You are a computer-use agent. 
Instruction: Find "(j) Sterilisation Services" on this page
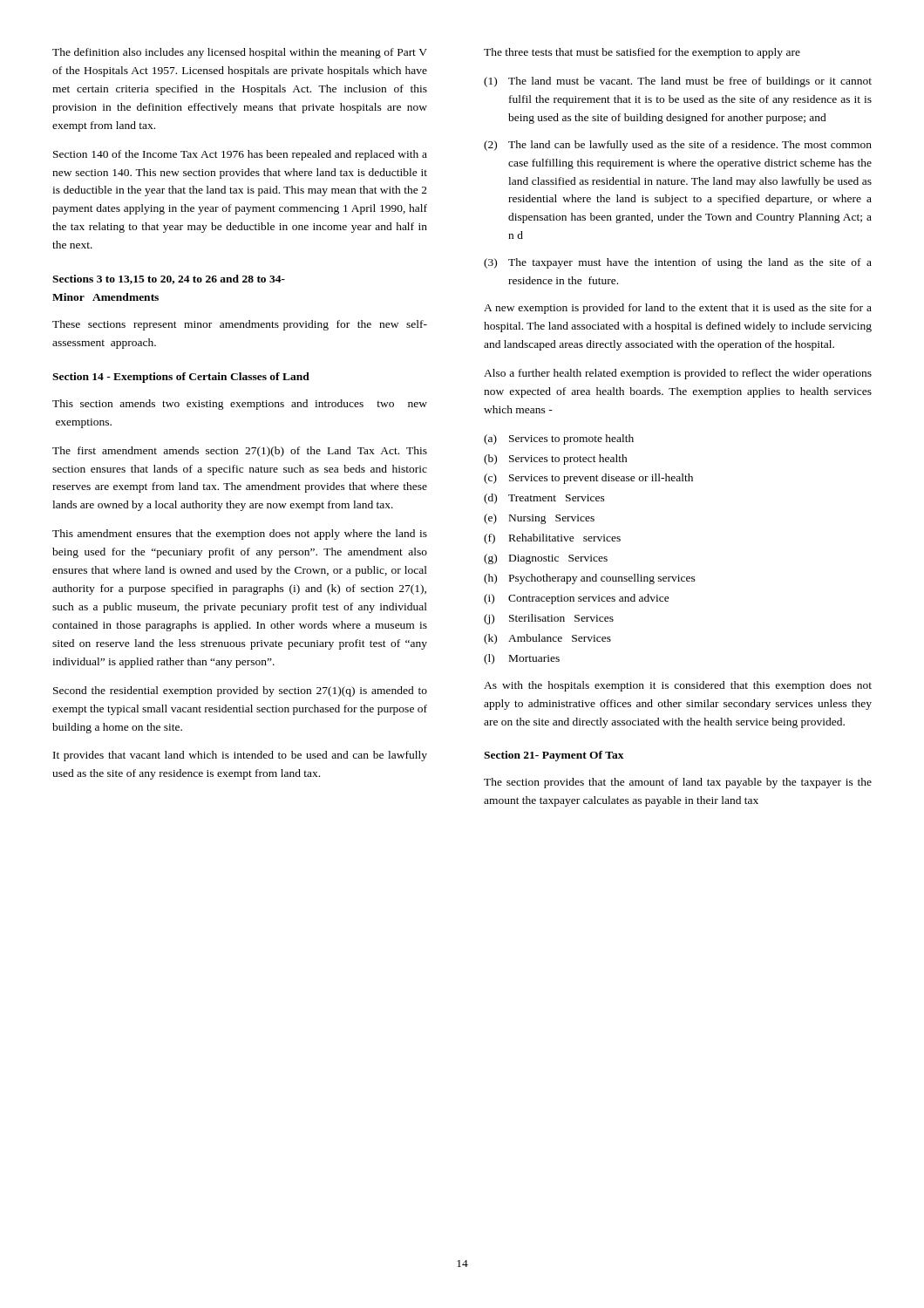coord(549,619)
